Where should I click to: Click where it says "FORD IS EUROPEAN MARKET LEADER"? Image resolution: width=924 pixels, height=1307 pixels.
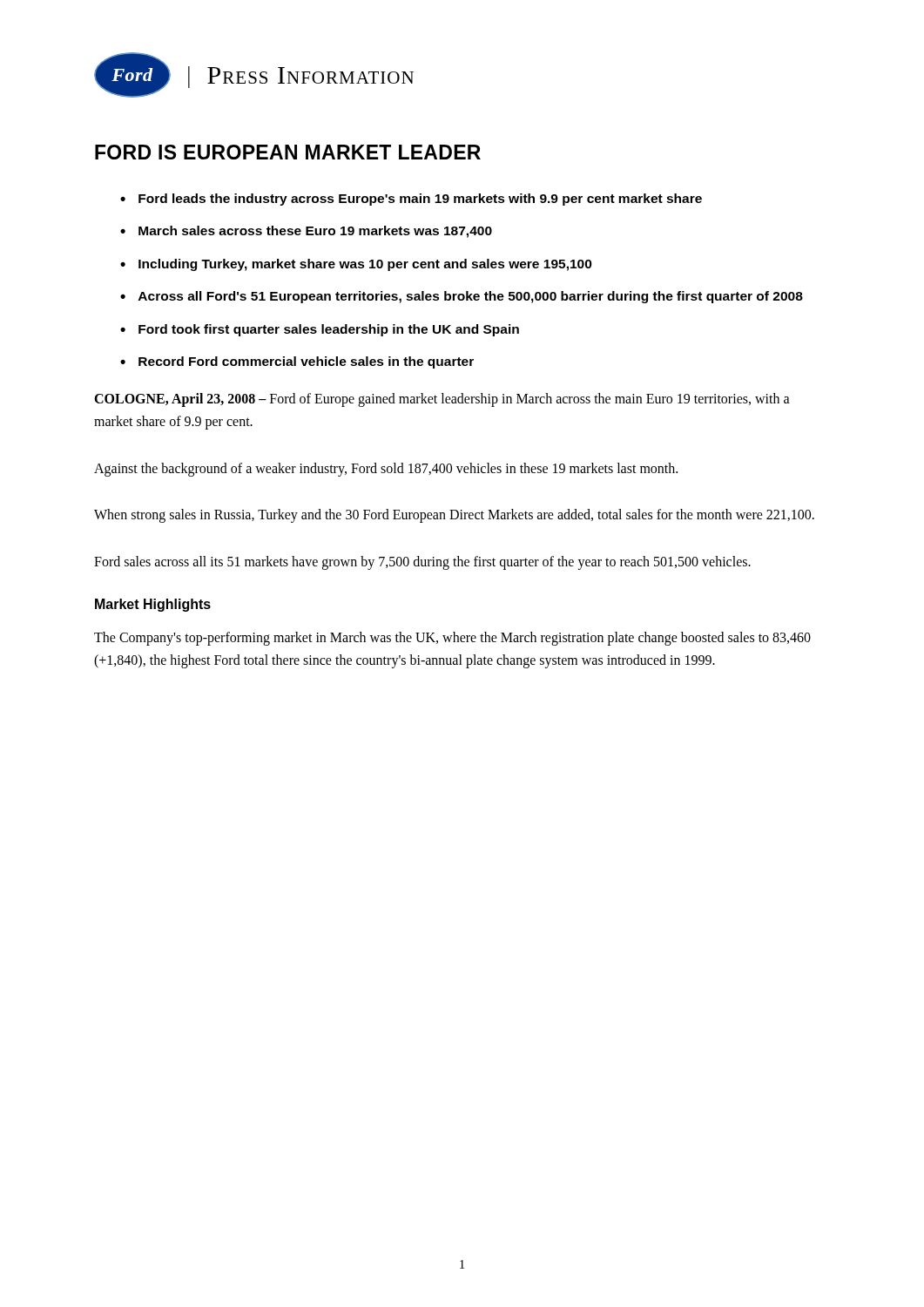click(462, 153)
